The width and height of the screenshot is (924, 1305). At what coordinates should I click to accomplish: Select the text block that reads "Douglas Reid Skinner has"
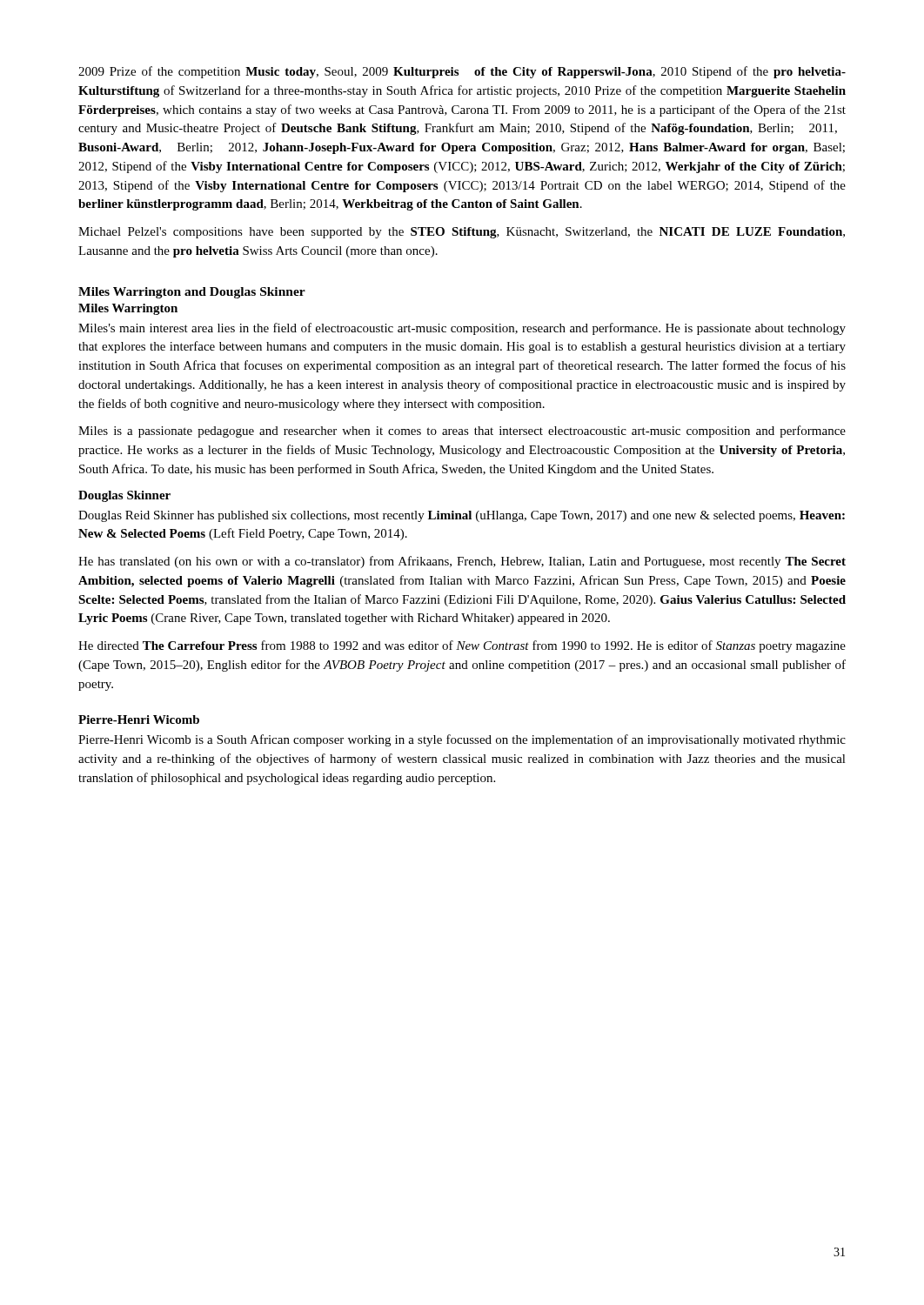(x=462, y=524)
